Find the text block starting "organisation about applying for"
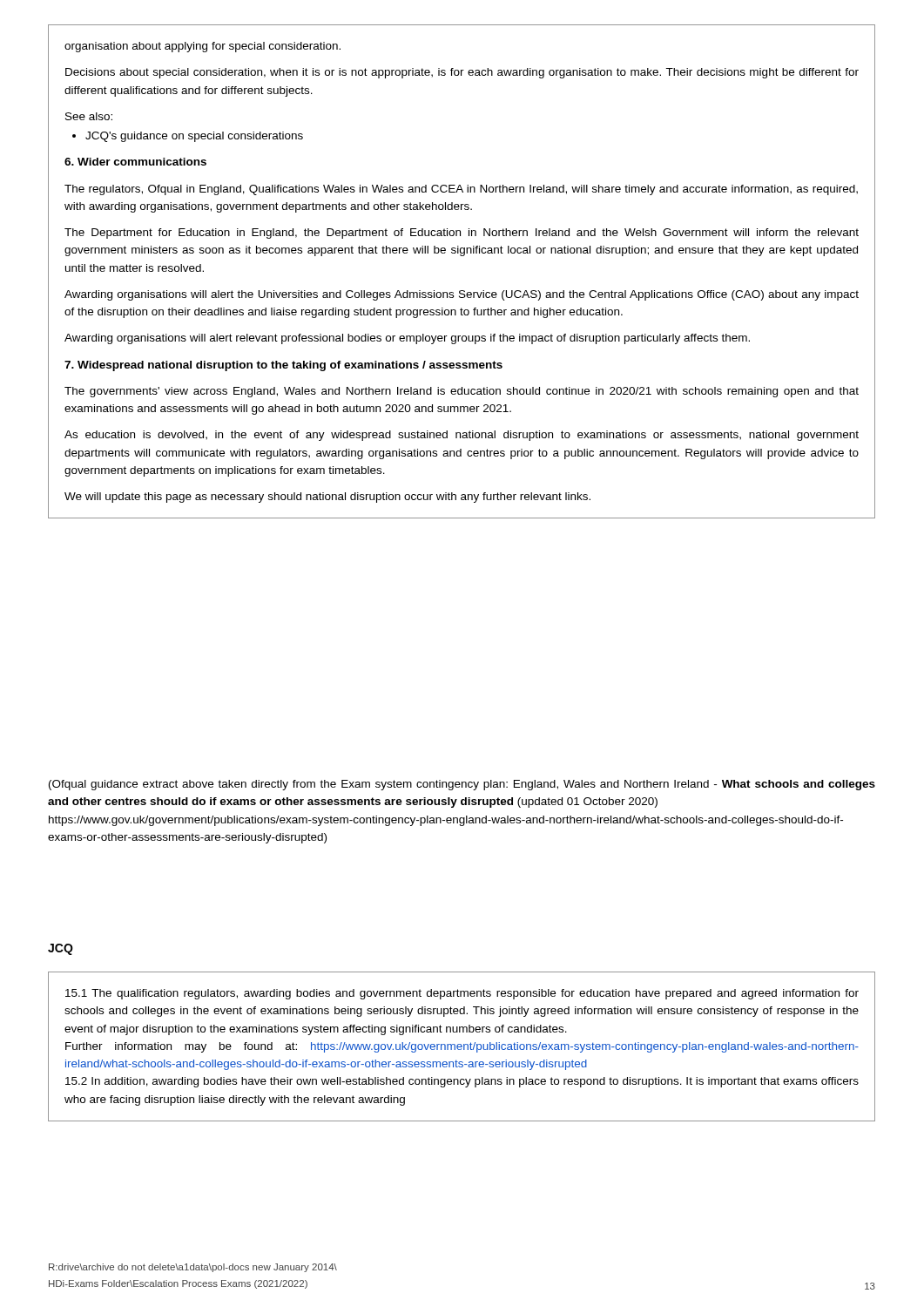The width and height of the screenshot is (924, 1307). 202,47
